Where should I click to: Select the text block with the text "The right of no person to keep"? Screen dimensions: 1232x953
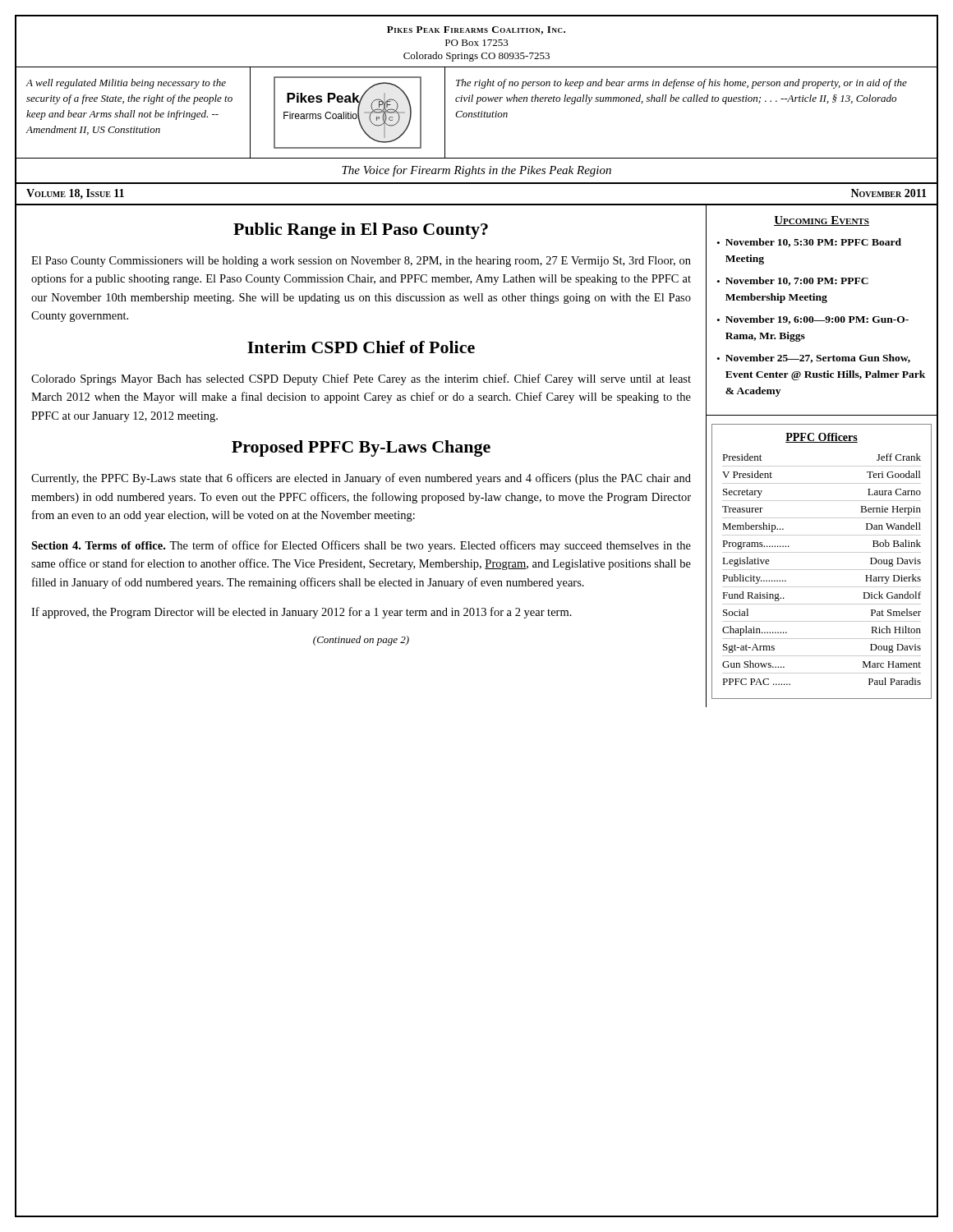681,98
